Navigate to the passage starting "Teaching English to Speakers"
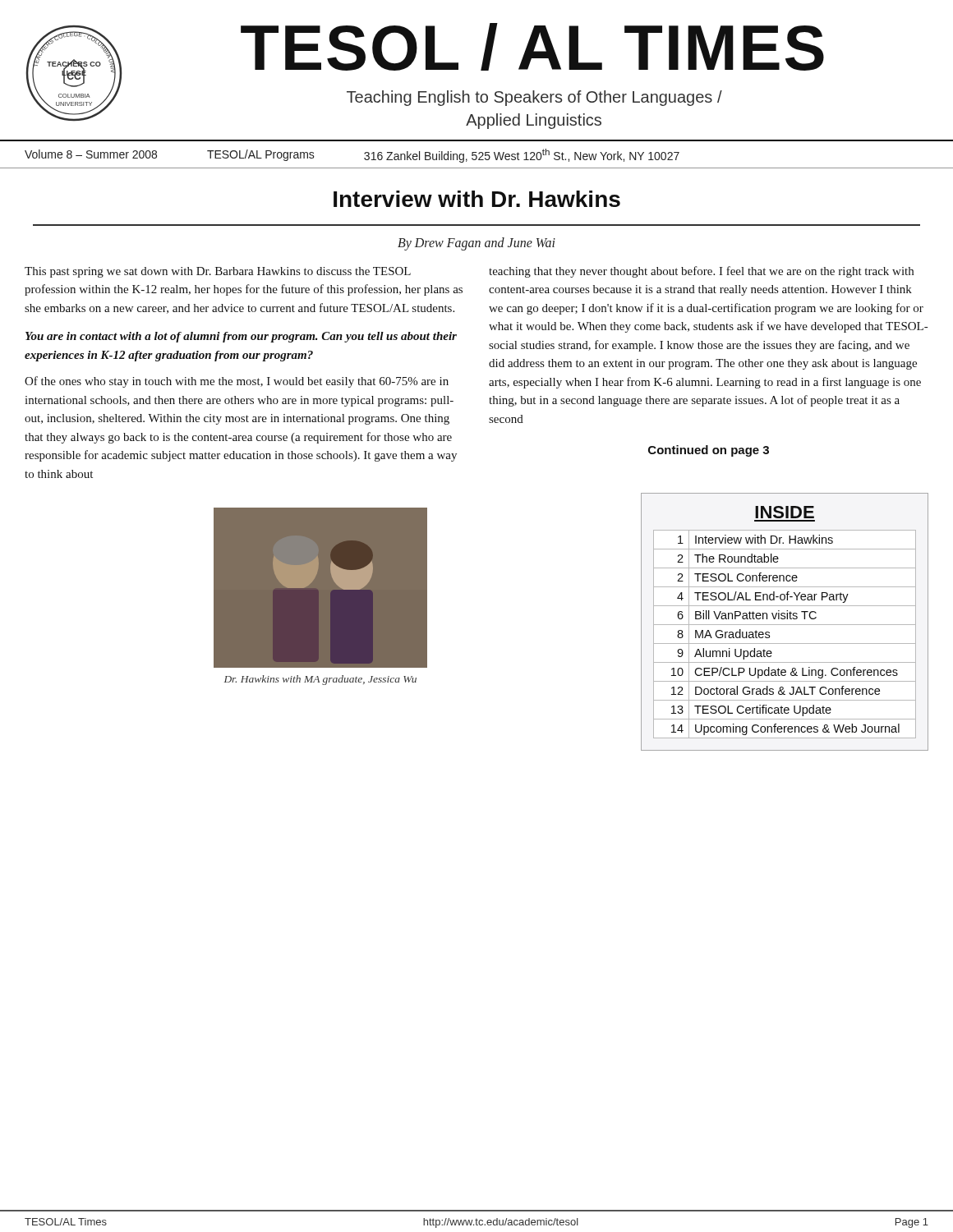 tap(534, 108)
